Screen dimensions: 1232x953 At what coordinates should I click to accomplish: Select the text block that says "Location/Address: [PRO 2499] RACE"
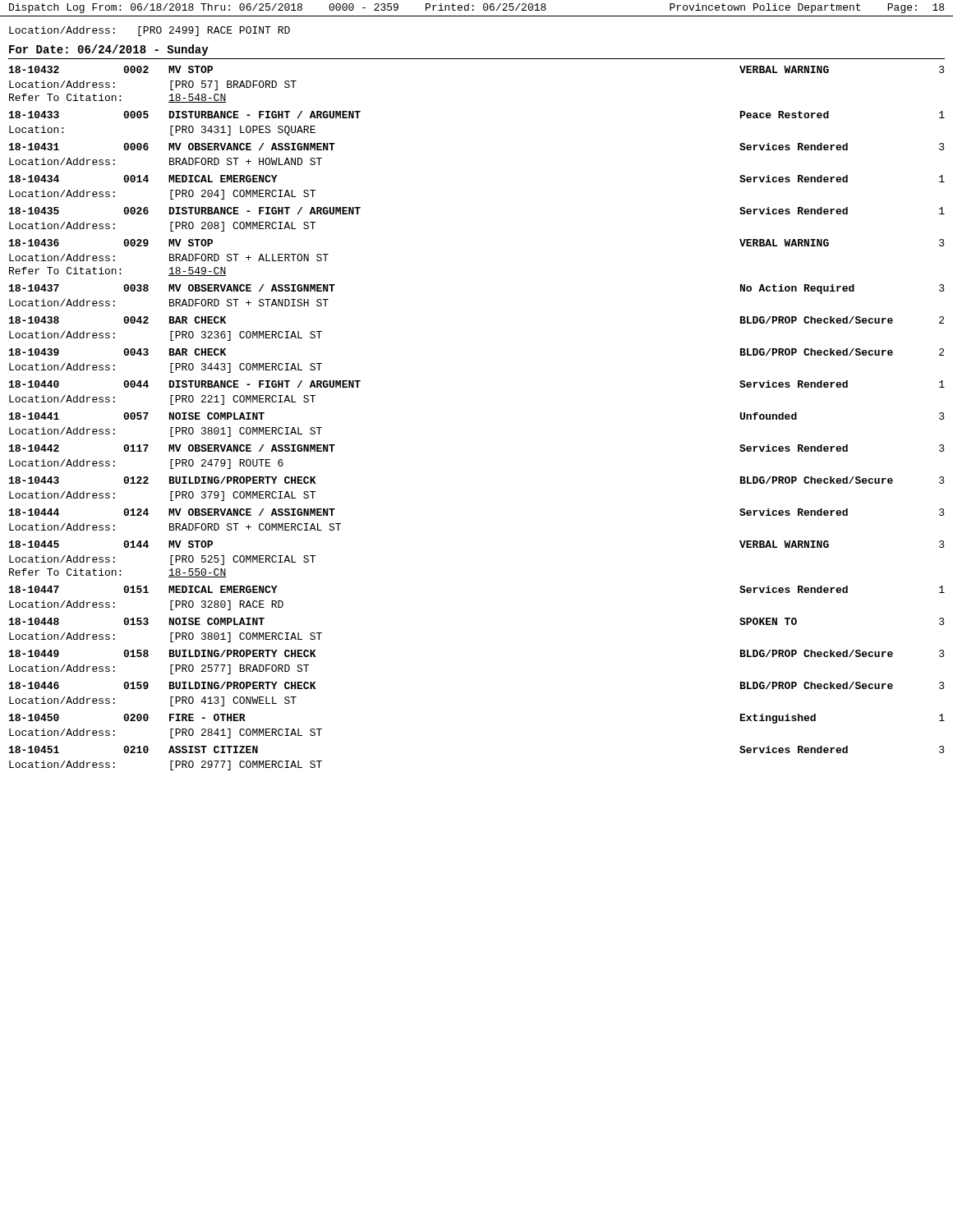coord(149,31)
